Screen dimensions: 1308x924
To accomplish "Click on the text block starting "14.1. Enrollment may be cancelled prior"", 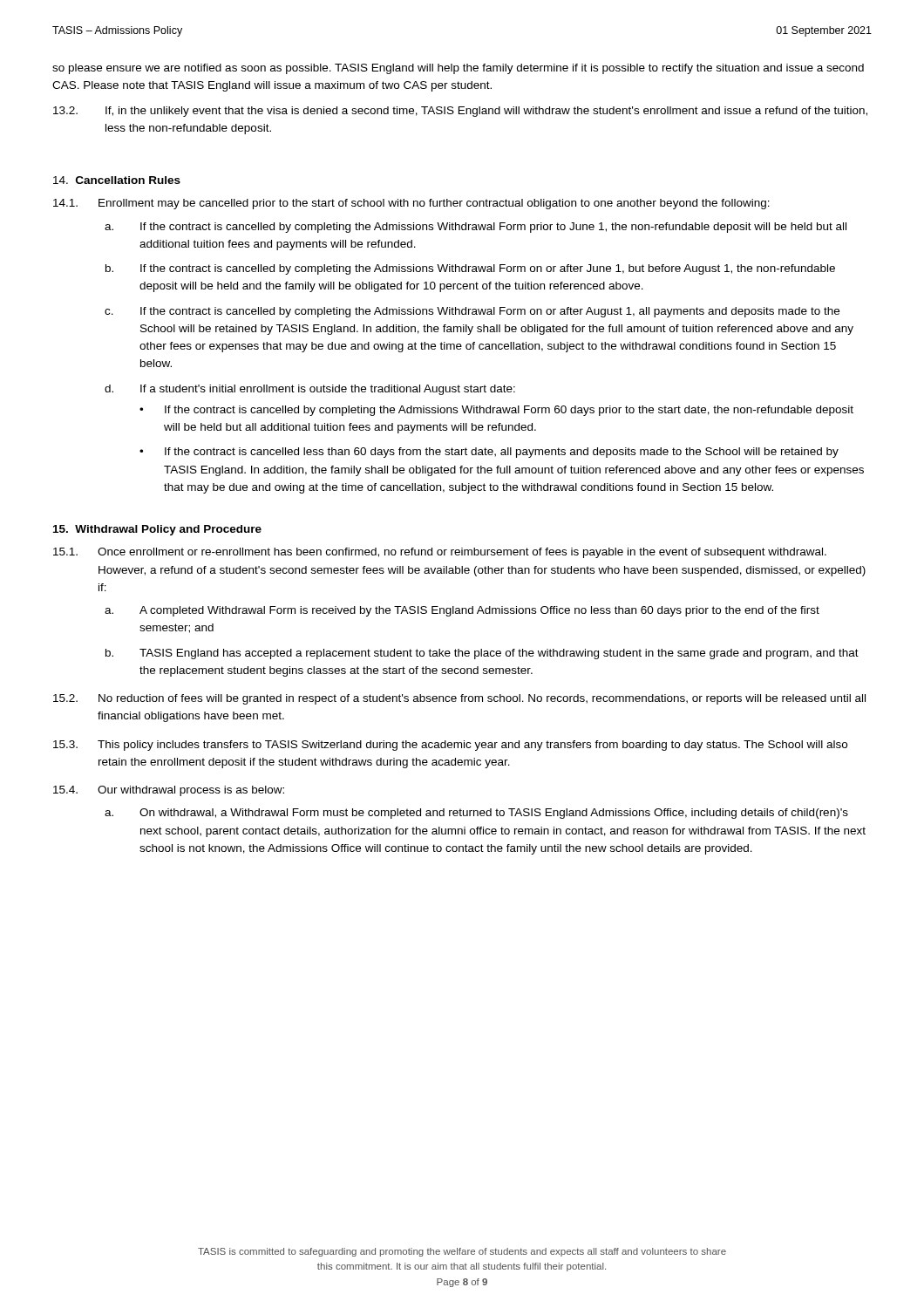I will (x=462, y=203).
